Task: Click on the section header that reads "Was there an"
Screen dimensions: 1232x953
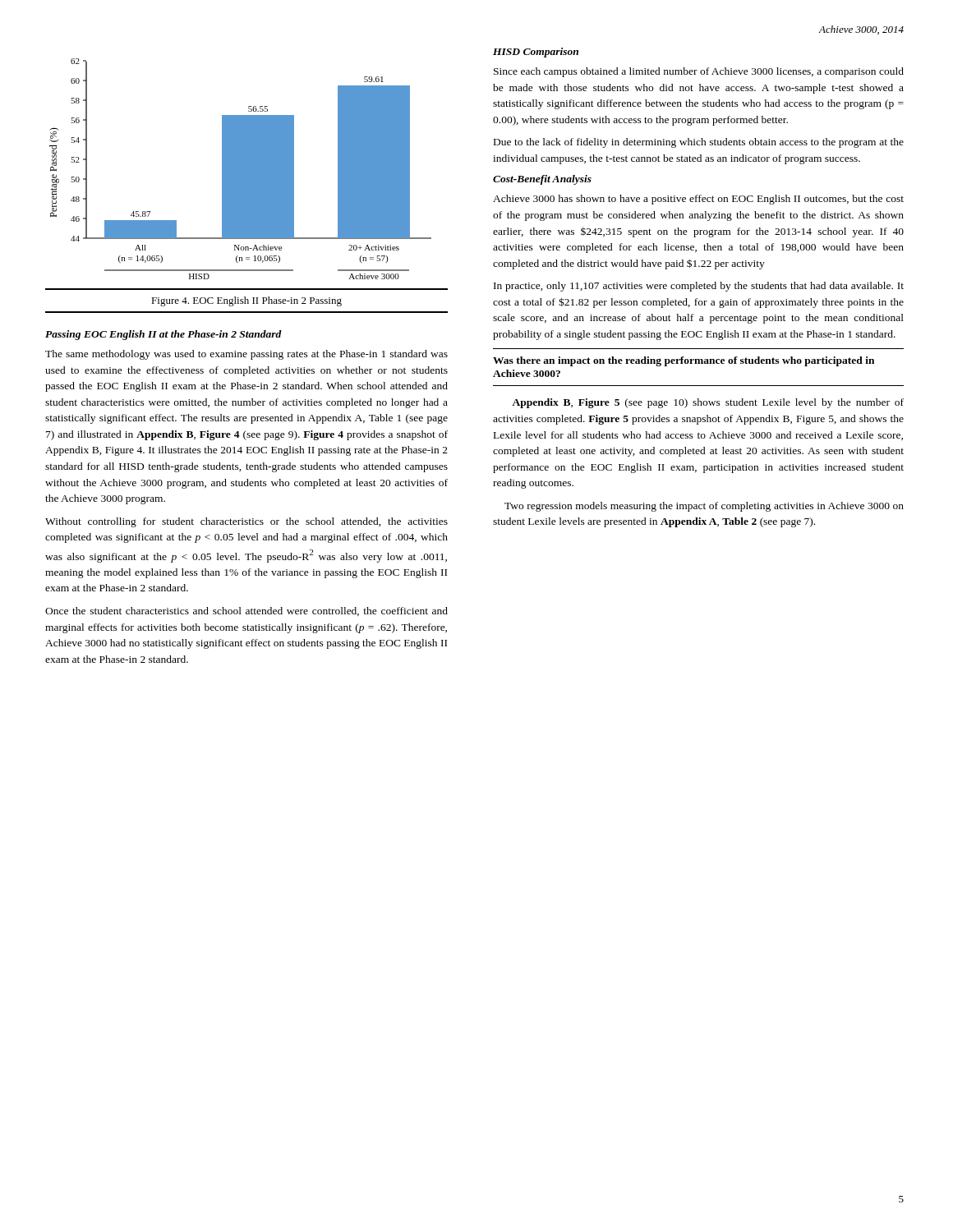Action: point(684,367)
